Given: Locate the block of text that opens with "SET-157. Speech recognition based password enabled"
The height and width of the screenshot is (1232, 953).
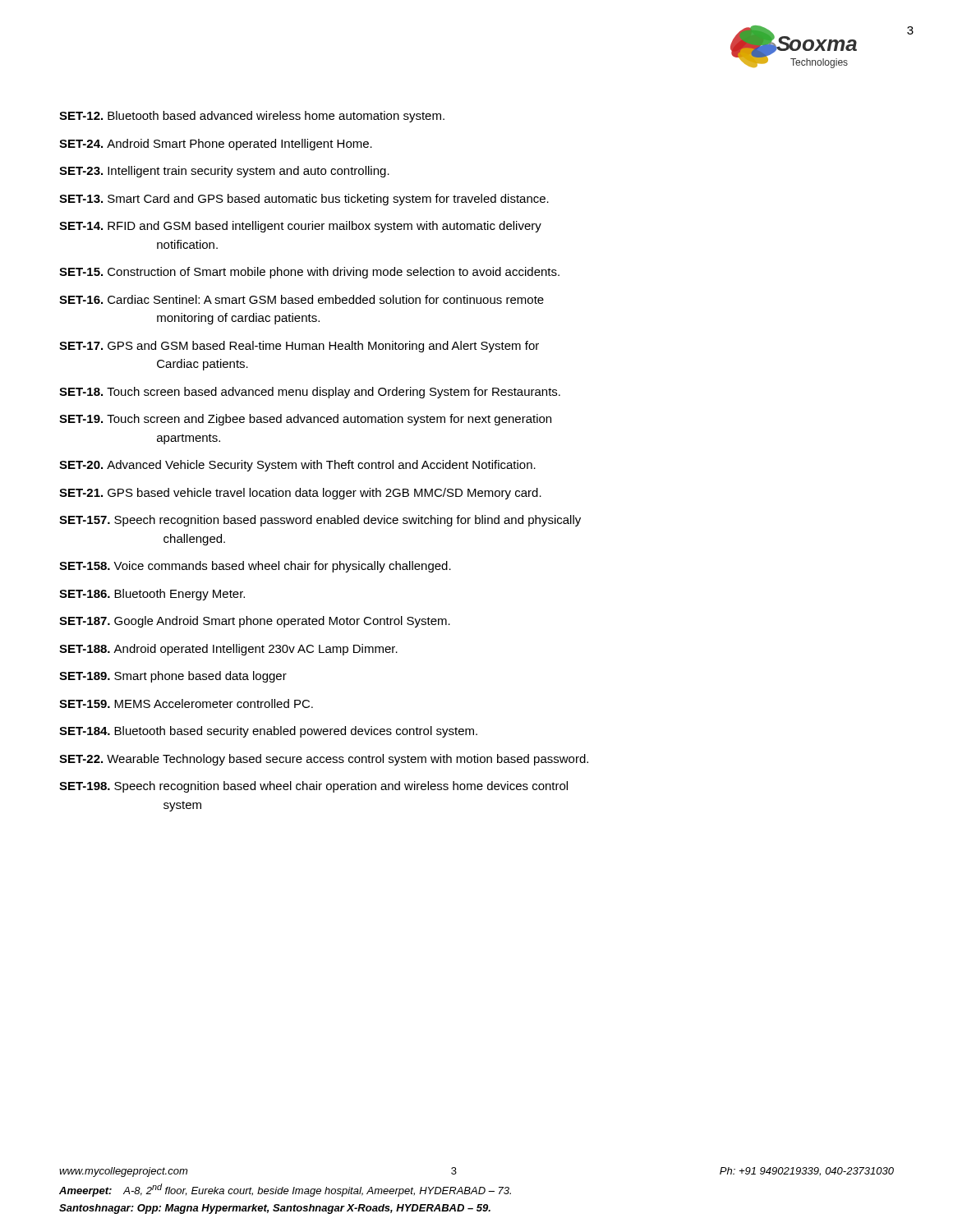Looking at the screenshot, I should pos(476,529).
